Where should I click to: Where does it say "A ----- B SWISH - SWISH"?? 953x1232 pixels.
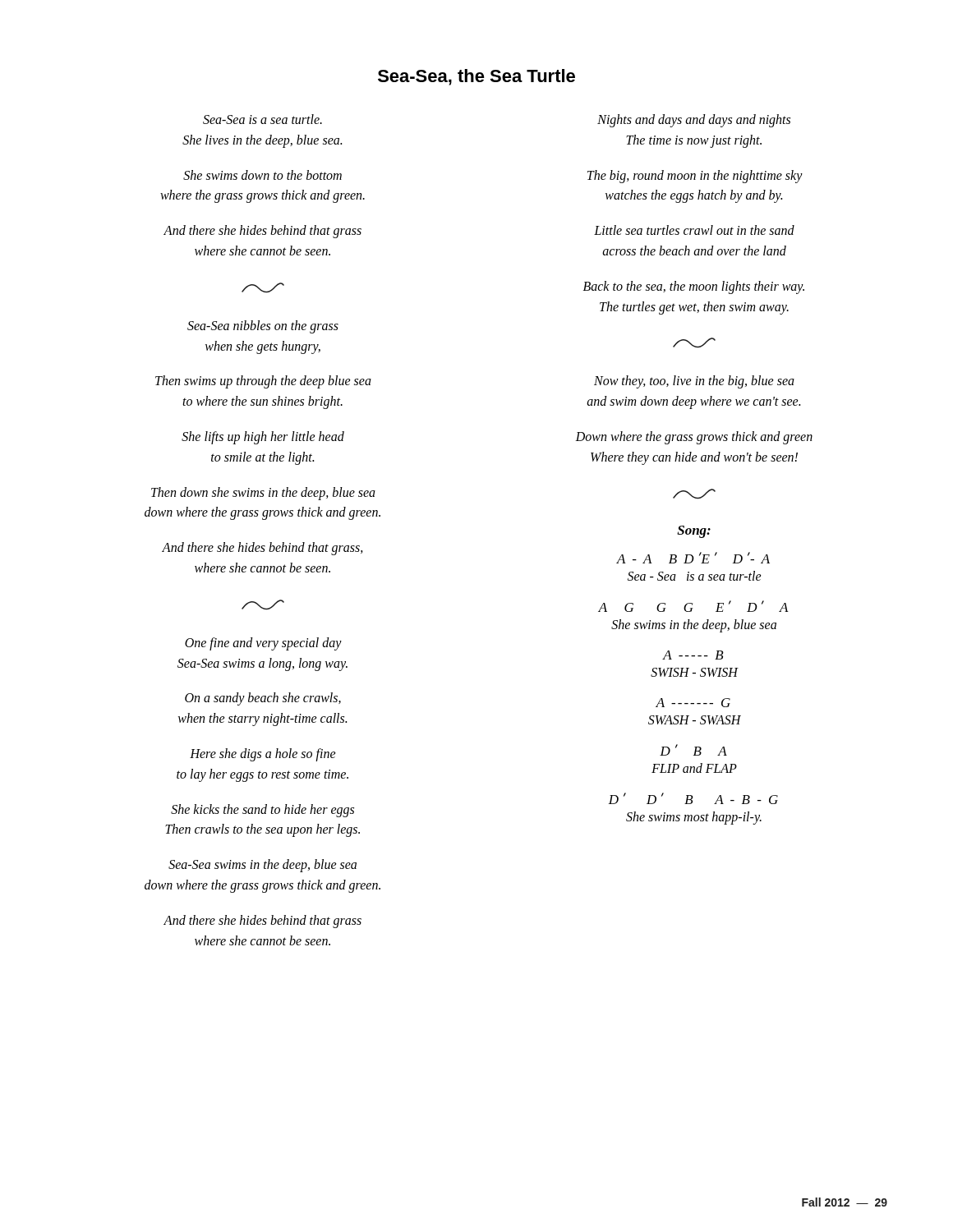click(x=694, y=663)
